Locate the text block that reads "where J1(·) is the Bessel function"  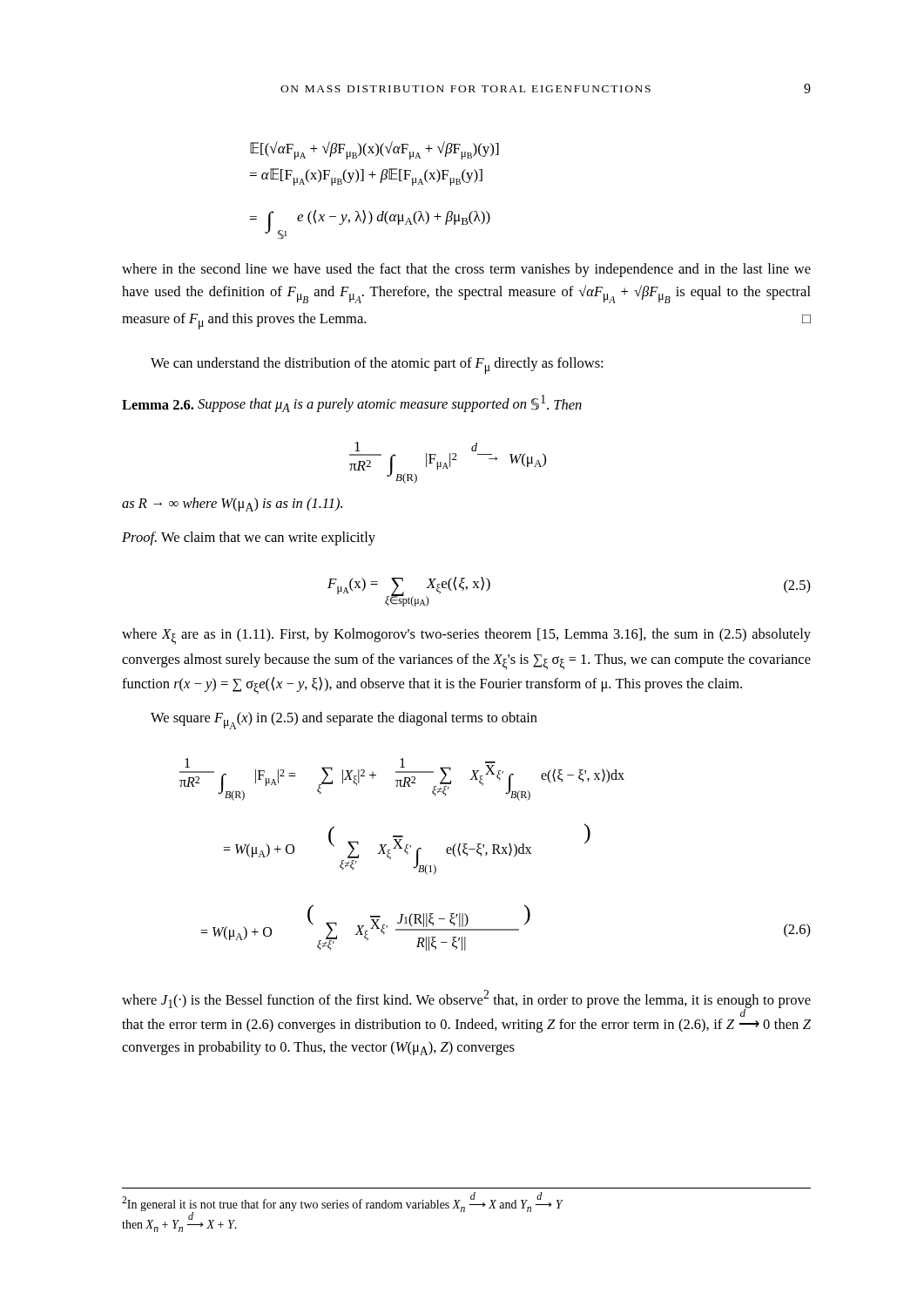[466, 1023]
